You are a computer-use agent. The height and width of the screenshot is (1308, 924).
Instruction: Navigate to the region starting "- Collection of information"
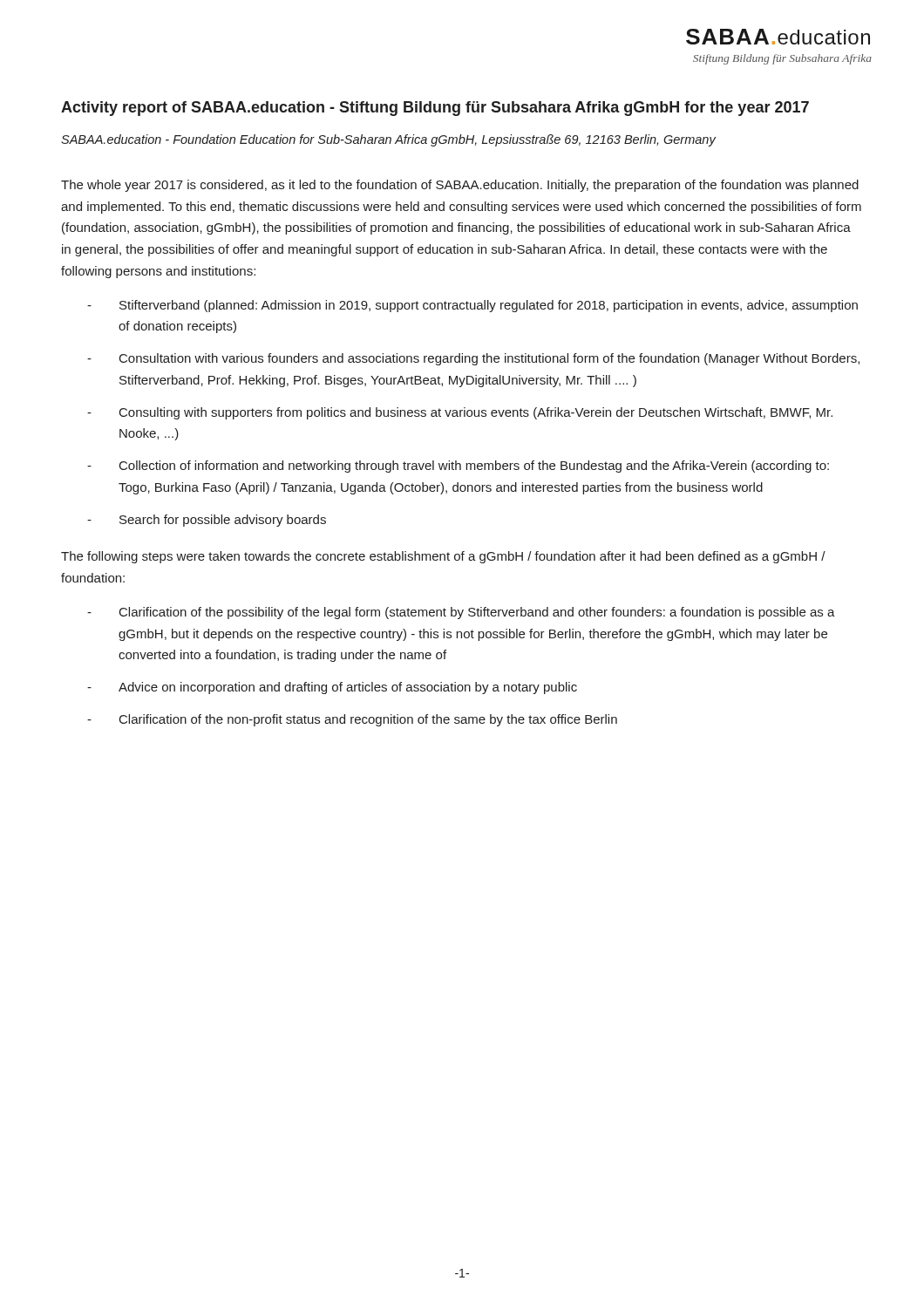475,477
